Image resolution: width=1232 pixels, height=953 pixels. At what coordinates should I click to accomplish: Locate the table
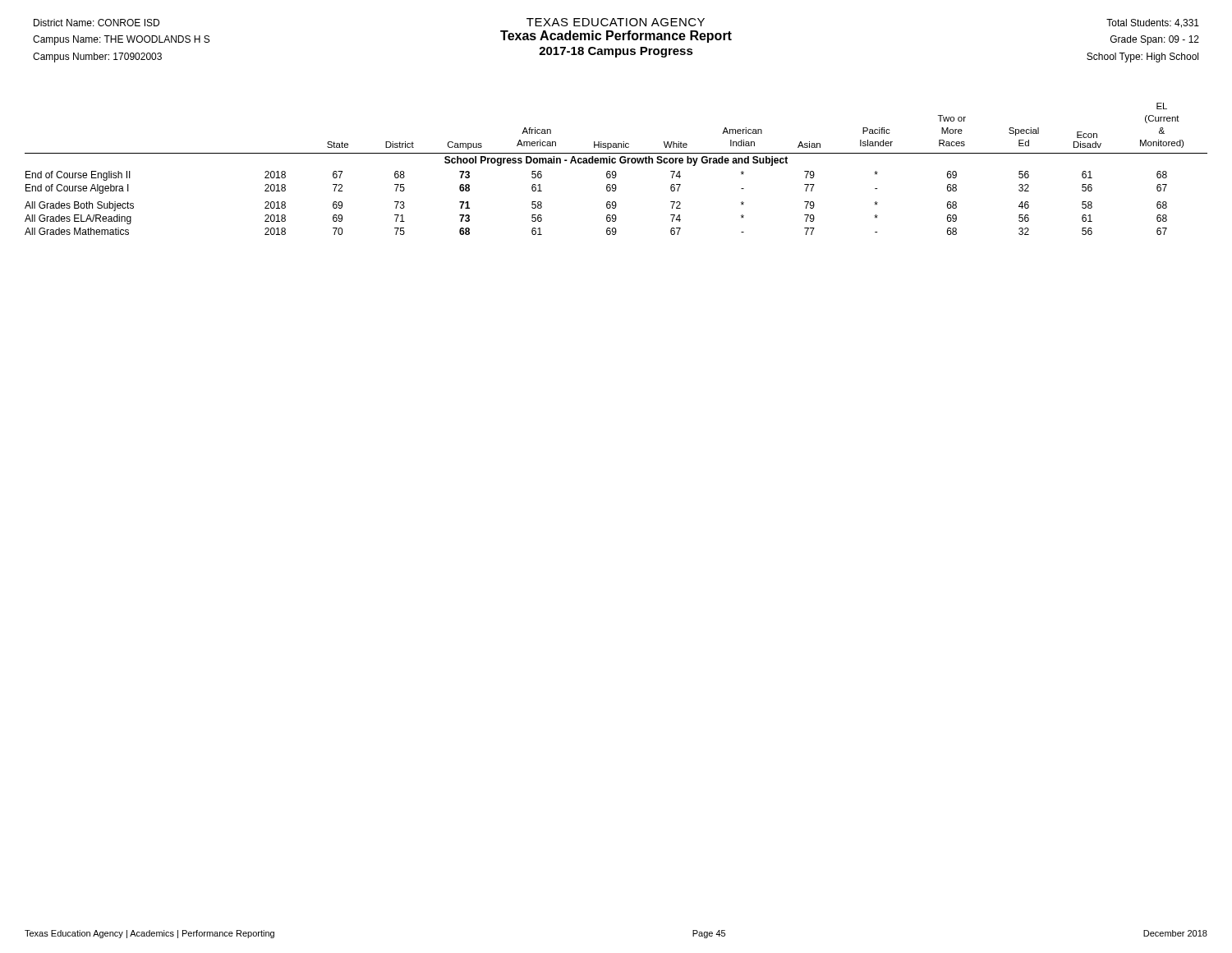pyautogui.click(x=616, y=168)
